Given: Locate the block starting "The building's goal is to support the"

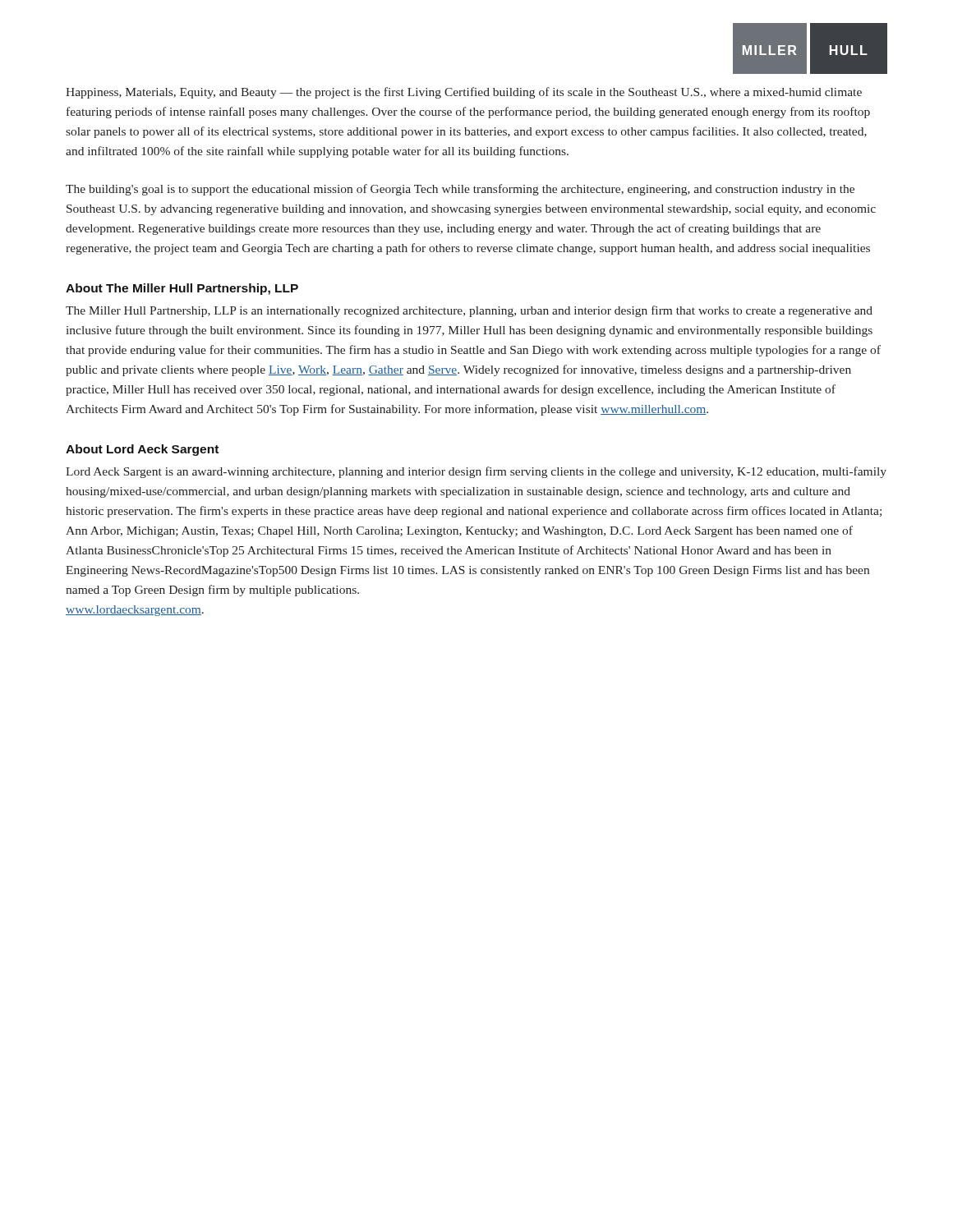Looking at the screenshot, I should (476, 219).
